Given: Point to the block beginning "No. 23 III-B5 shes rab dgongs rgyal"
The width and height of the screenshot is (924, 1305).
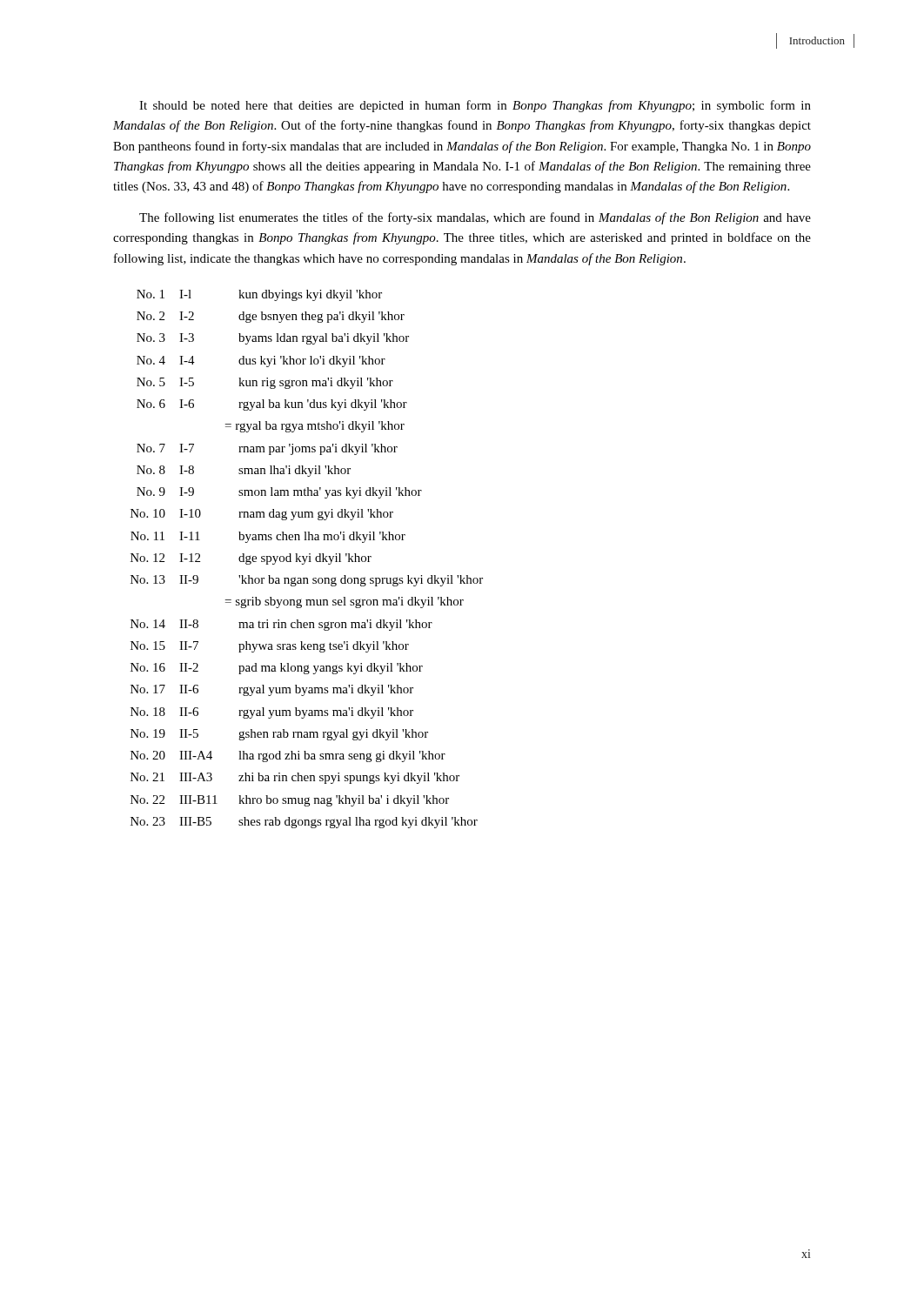Looking at the screenshot, I should pyautogui.click(x=462, y=822).
